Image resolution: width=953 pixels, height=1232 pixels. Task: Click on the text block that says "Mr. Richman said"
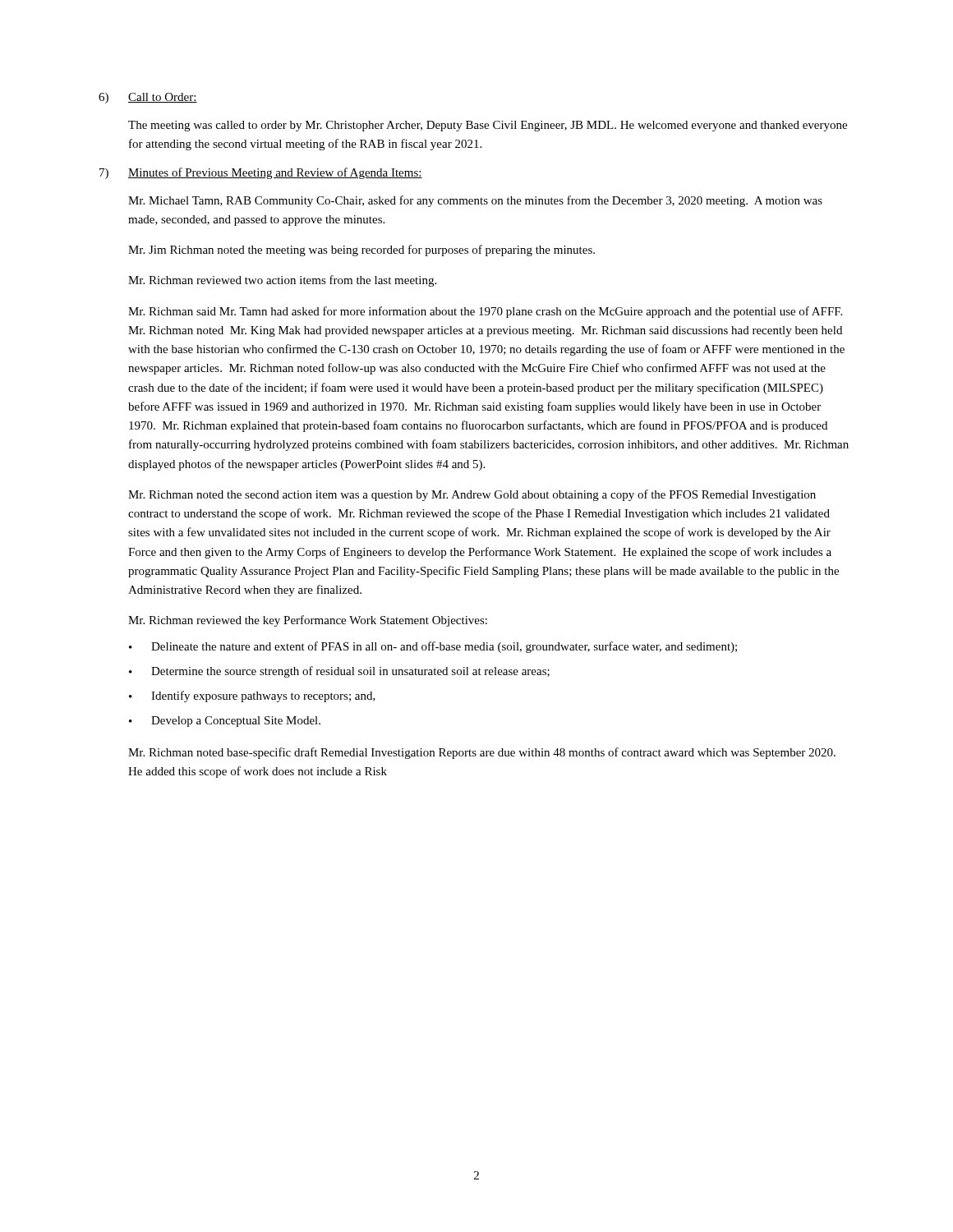point(489,387)
